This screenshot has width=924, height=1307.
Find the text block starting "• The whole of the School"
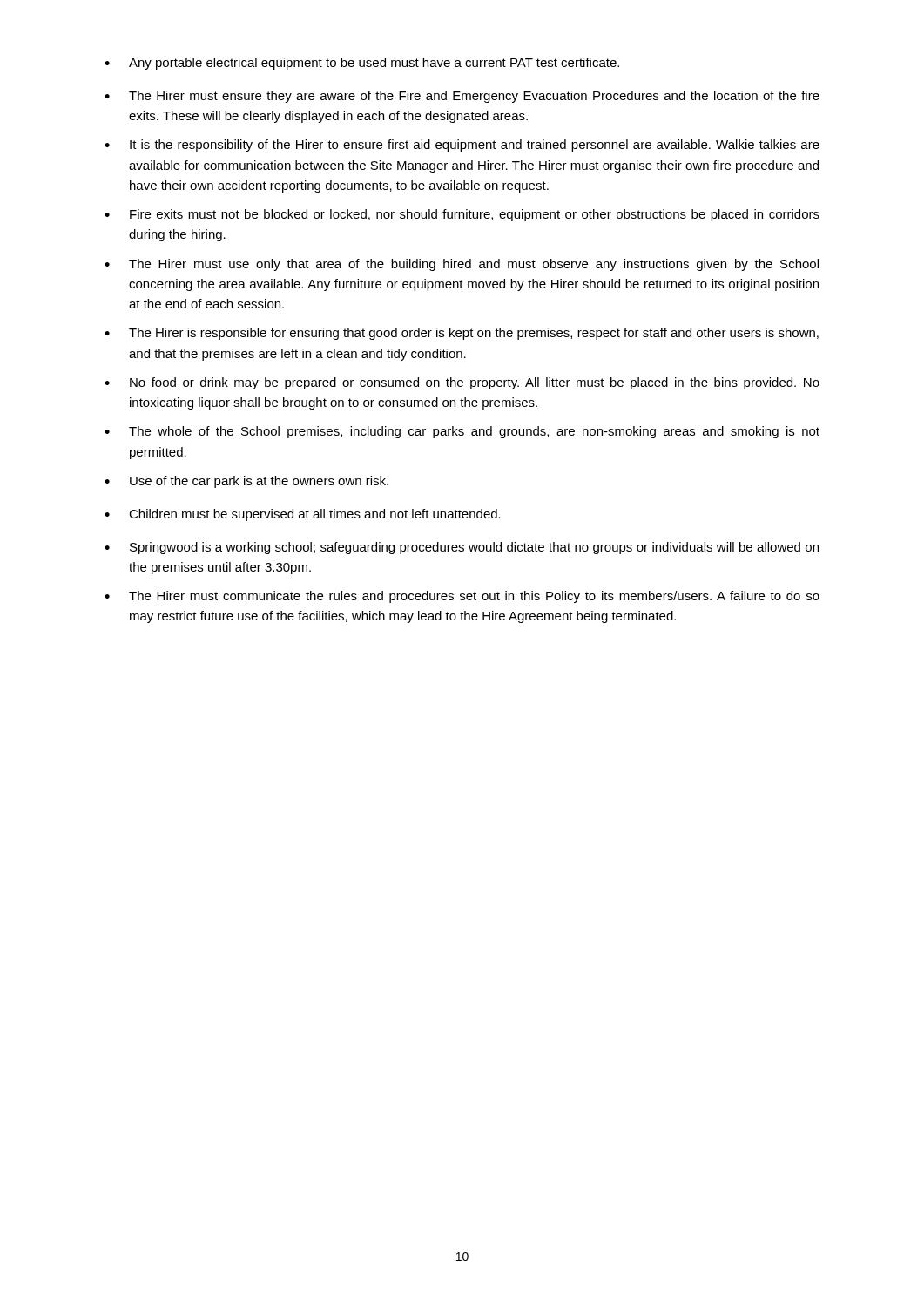462,442
